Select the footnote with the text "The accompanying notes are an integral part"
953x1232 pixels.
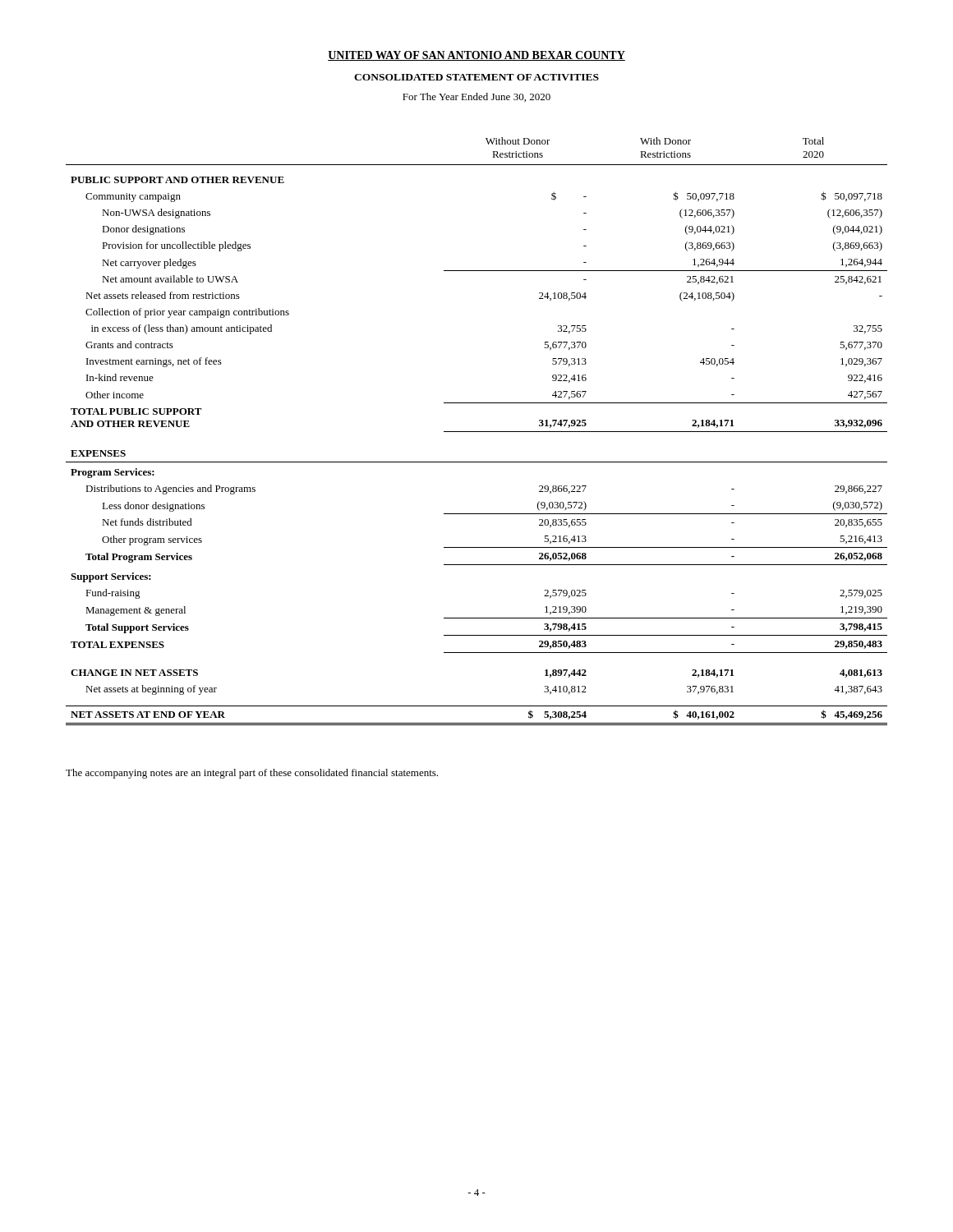pos(252,773)
